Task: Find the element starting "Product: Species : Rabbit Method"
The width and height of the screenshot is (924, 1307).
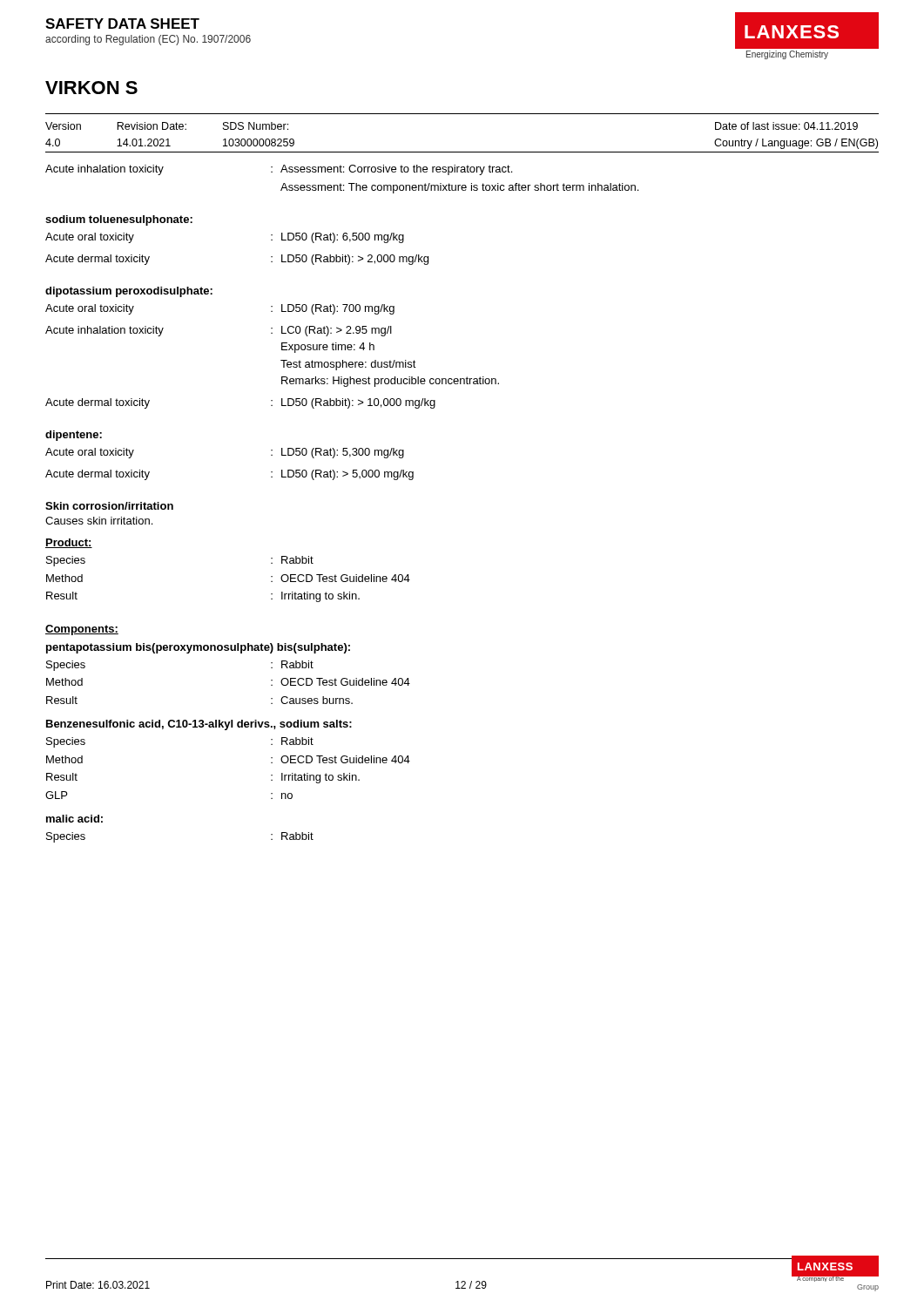Action: [x=69, y=543]
